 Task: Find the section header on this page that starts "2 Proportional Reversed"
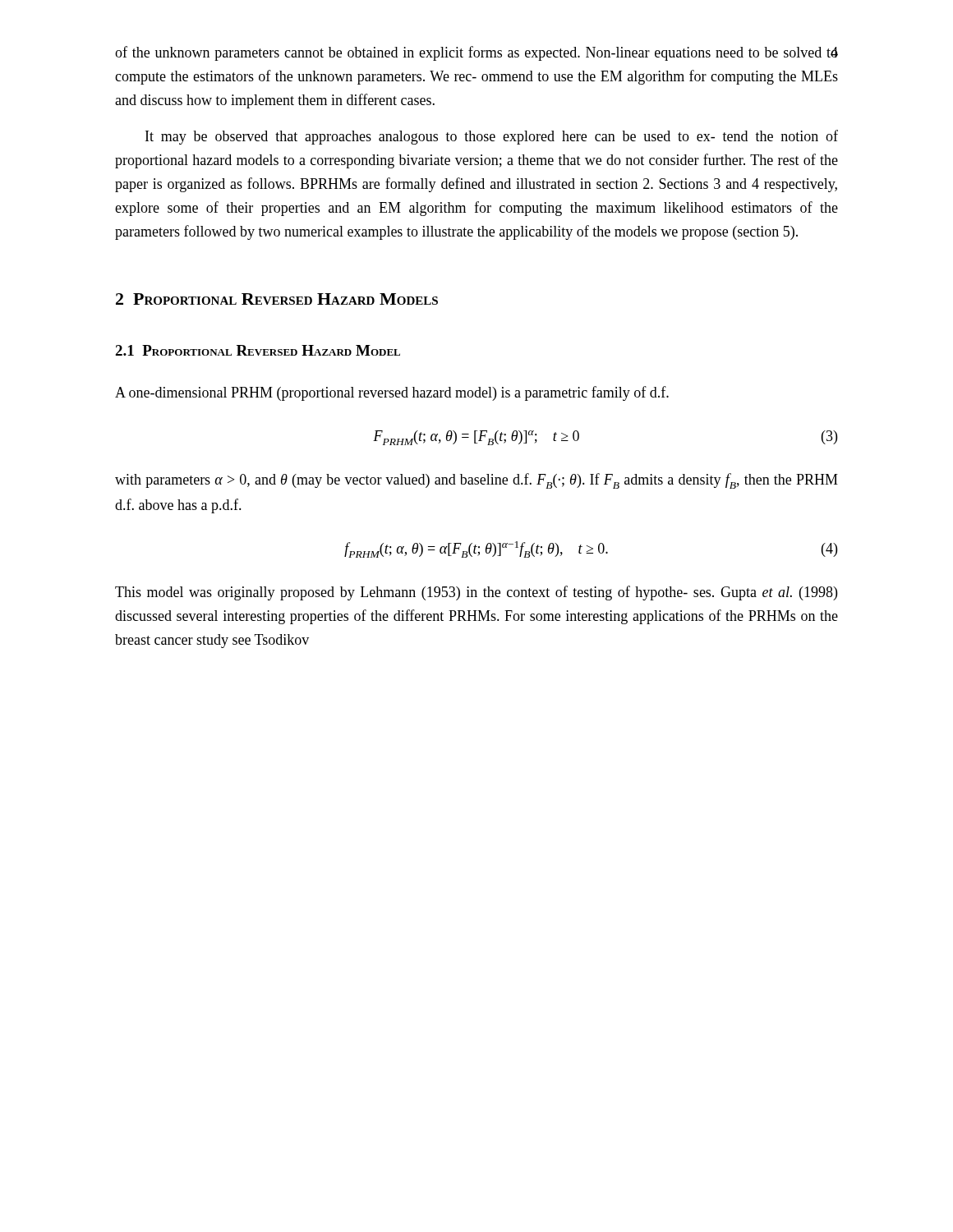[x=277, y=299]
